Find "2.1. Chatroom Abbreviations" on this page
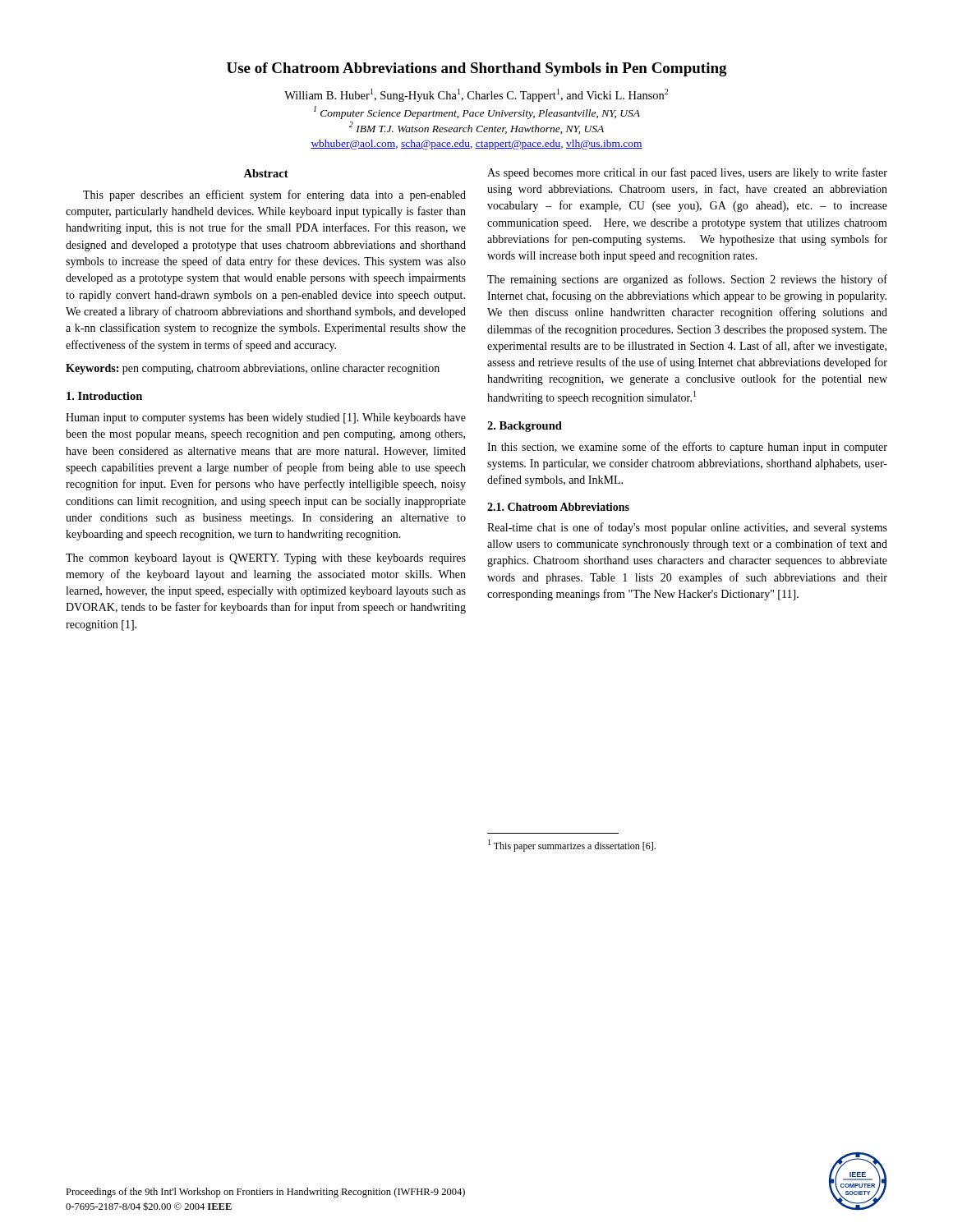The image size is (953, 1232). 558,507
